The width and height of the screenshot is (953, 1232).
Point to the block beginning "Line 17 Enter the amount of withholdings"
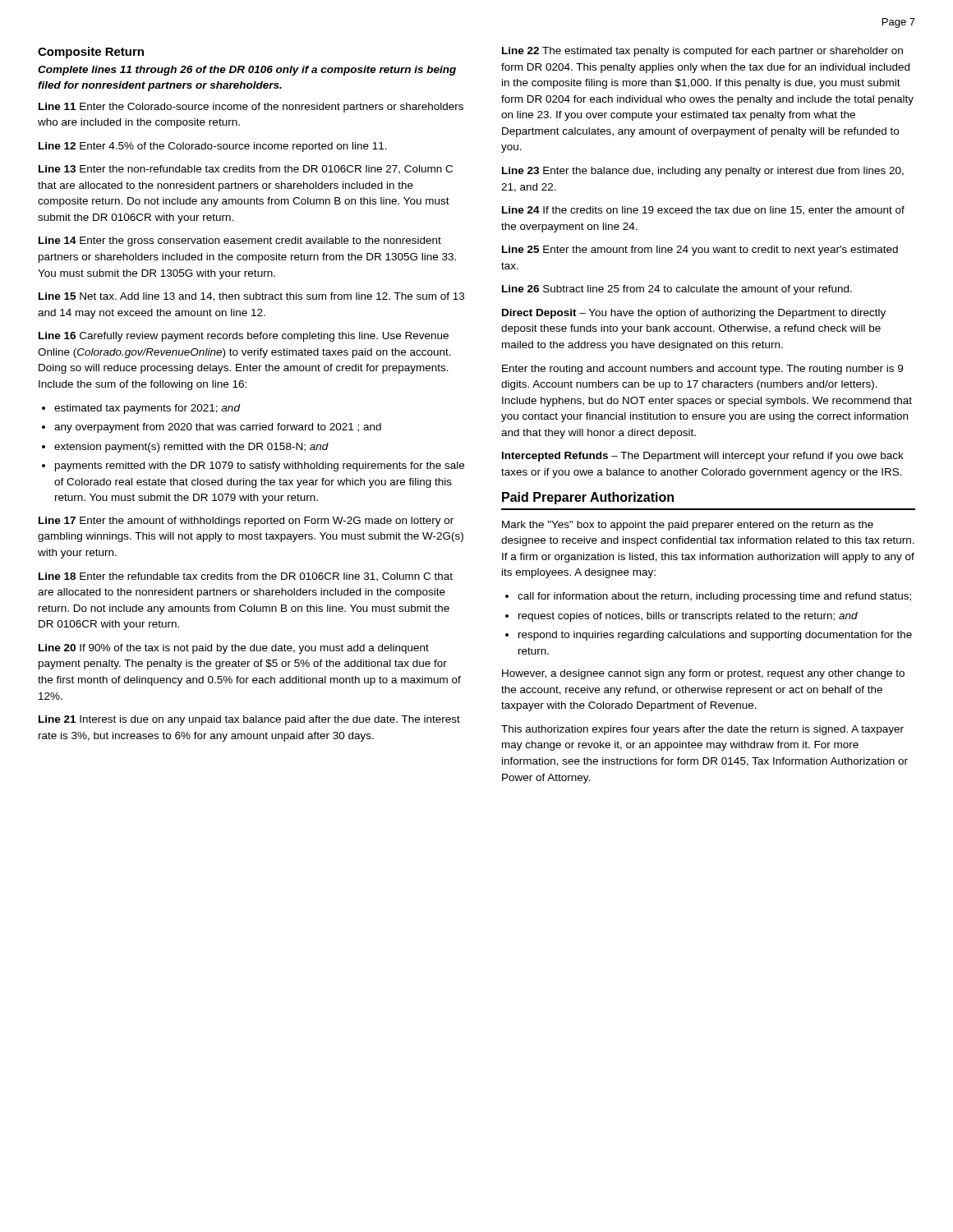pos(251,536)
